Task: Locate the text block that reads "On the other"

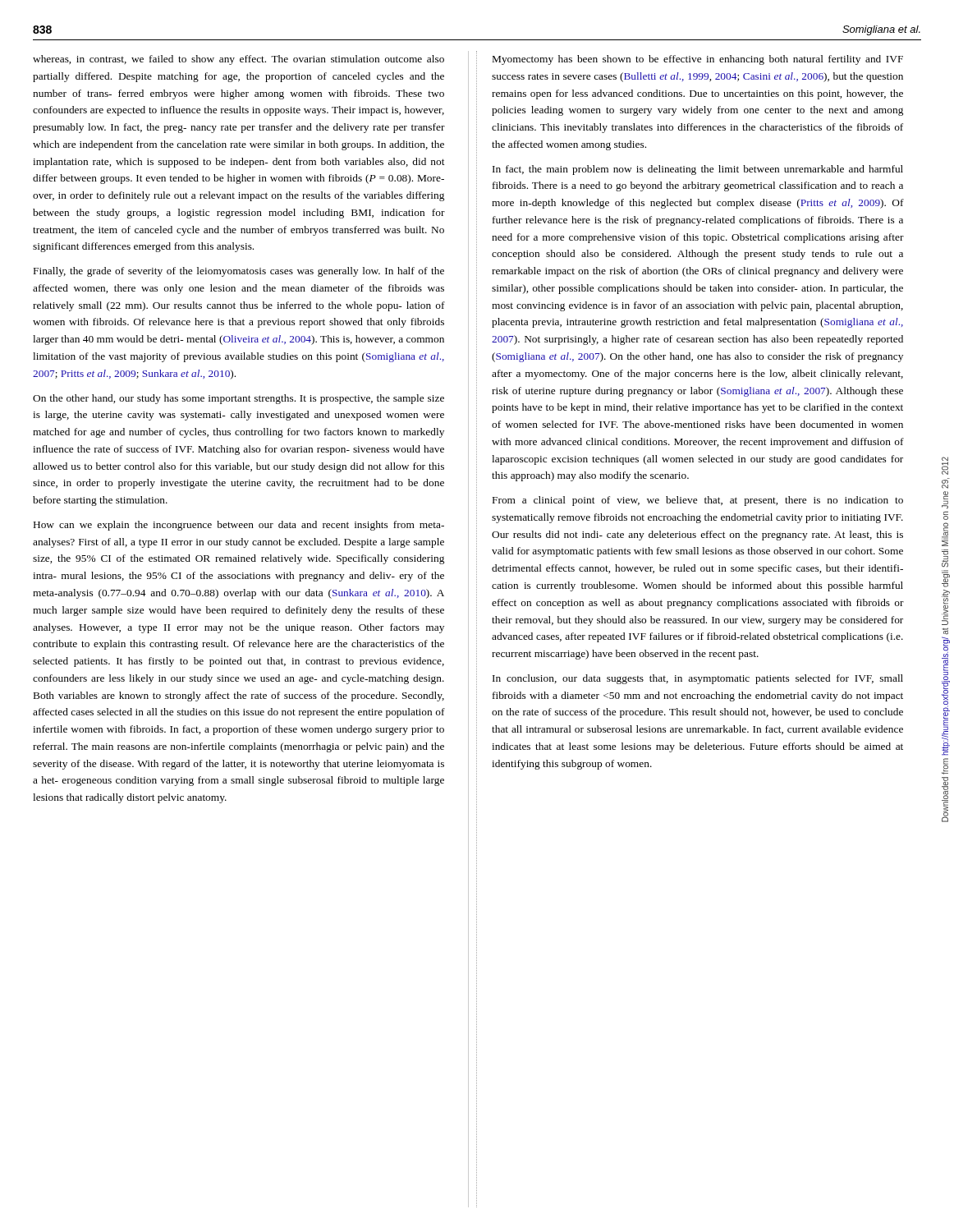Action: [x=239, y=449]
